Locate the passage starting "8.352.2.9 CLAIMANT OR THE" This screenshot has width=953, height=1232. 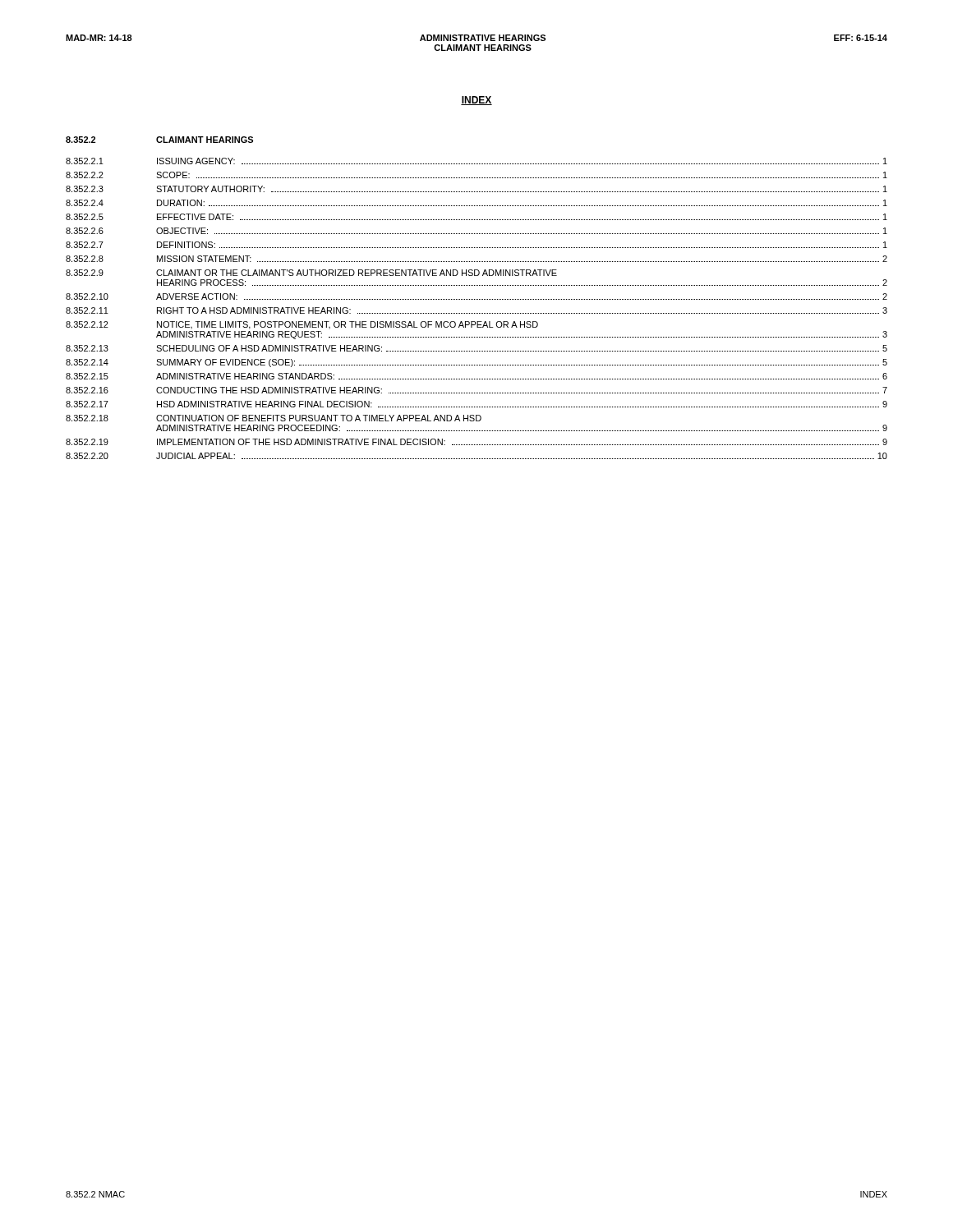pyautogui.click(x=476, y=278)
